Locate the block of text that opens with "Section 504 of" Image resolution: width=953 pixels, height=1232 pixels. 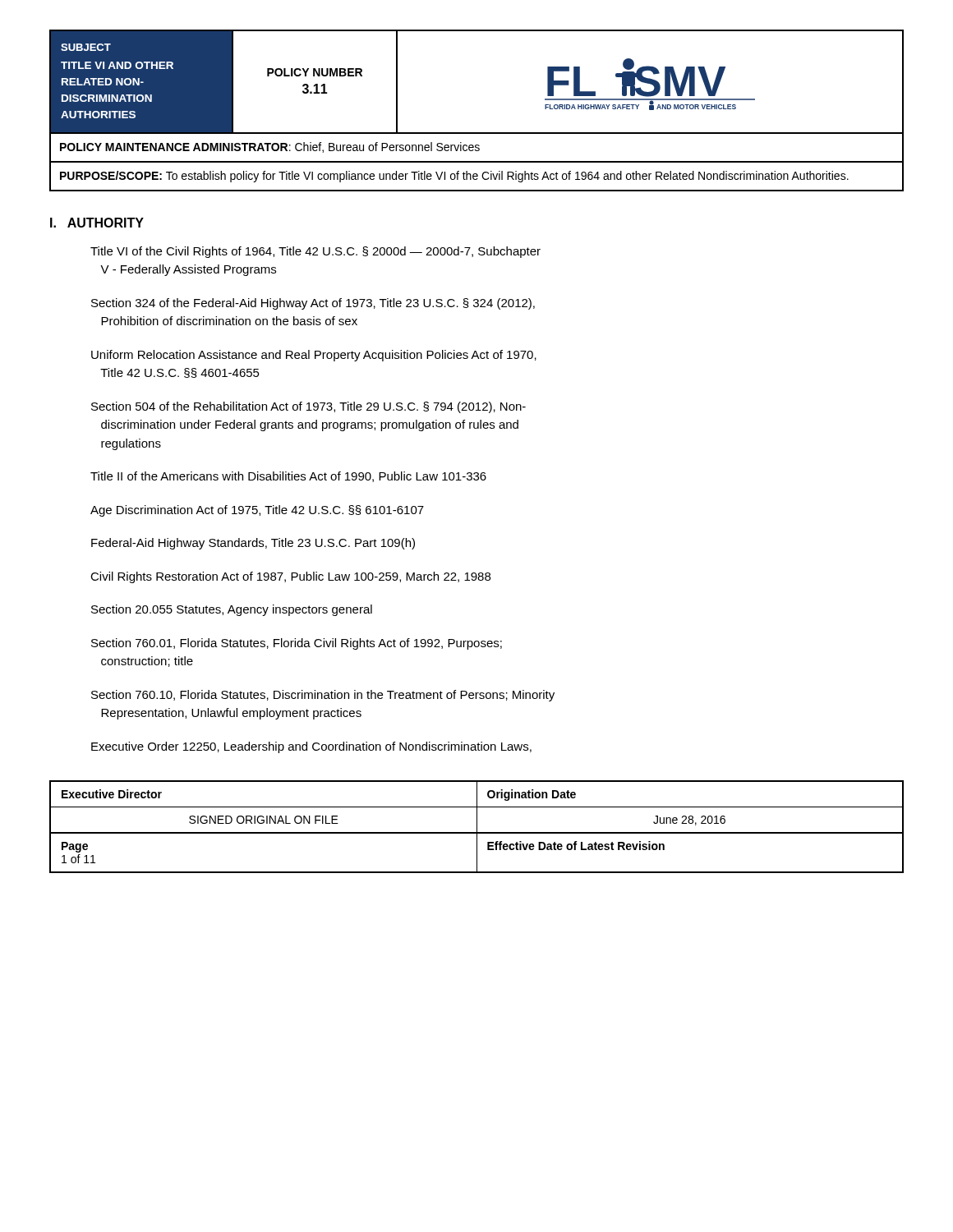[x=308, y=424]
